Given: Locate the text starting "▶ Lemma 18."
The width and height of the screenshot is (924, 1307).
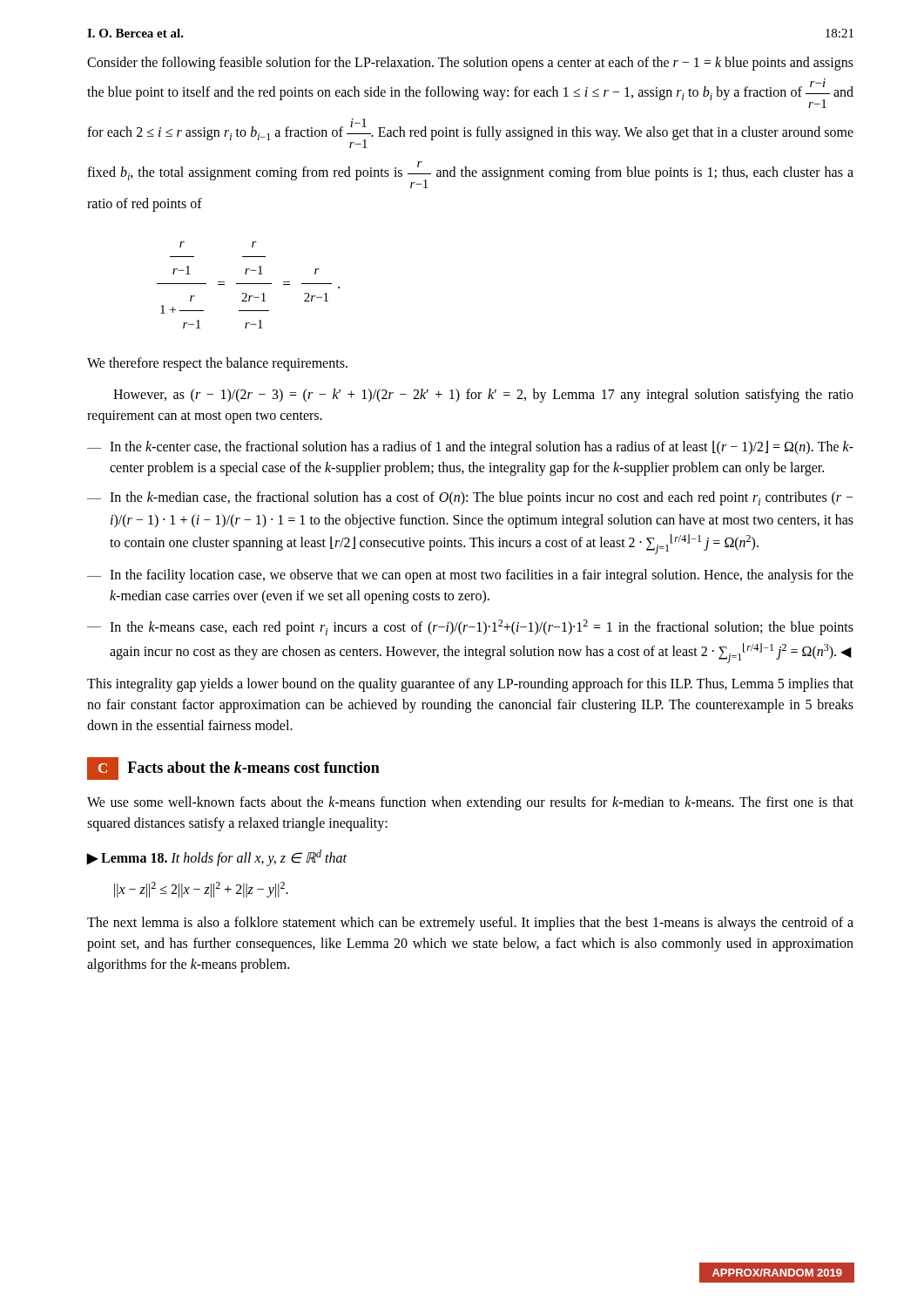Looking at the screenshot, I should pos(217,858).
